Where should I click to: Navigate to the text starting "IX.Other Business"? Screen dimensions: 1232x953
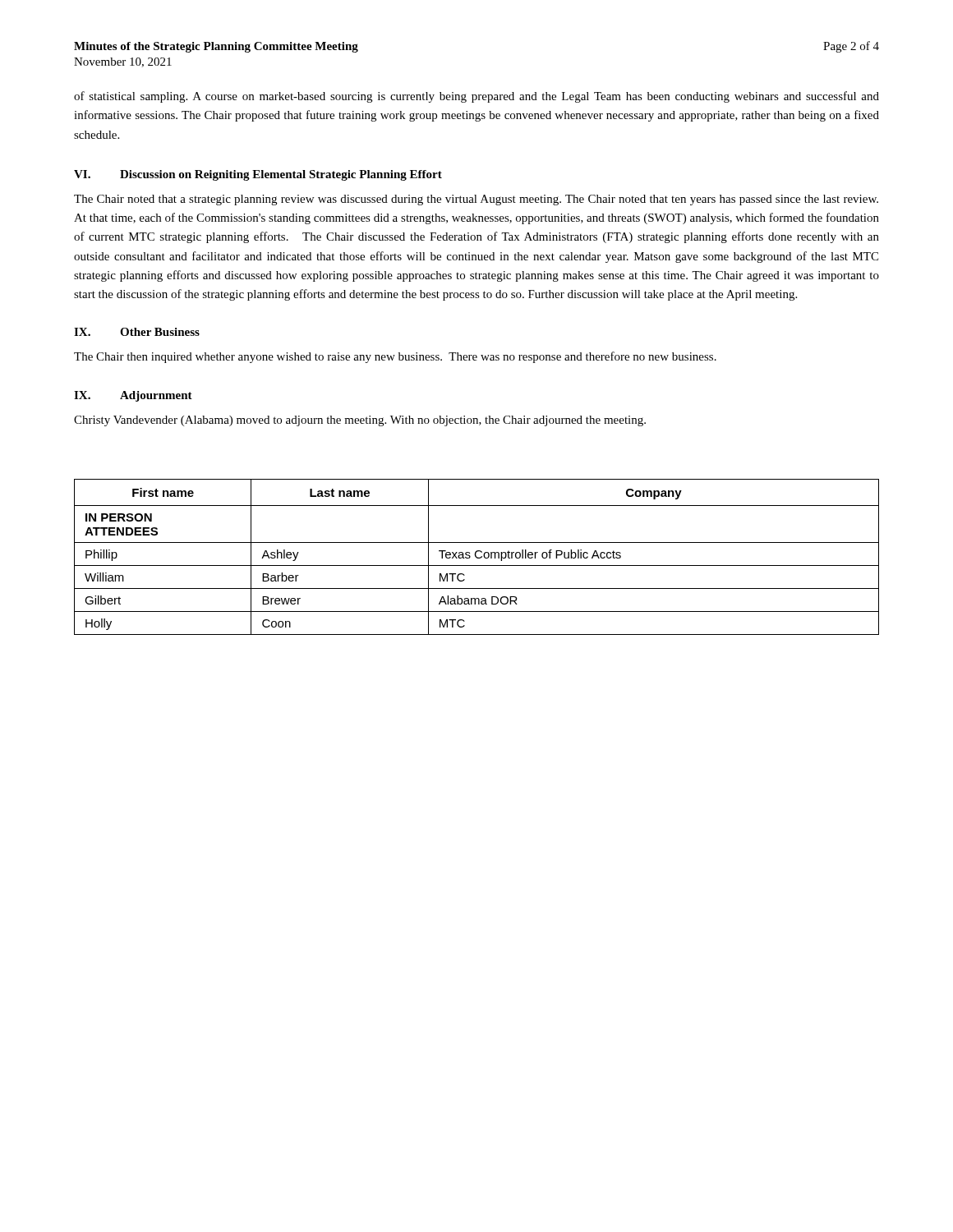137,332
